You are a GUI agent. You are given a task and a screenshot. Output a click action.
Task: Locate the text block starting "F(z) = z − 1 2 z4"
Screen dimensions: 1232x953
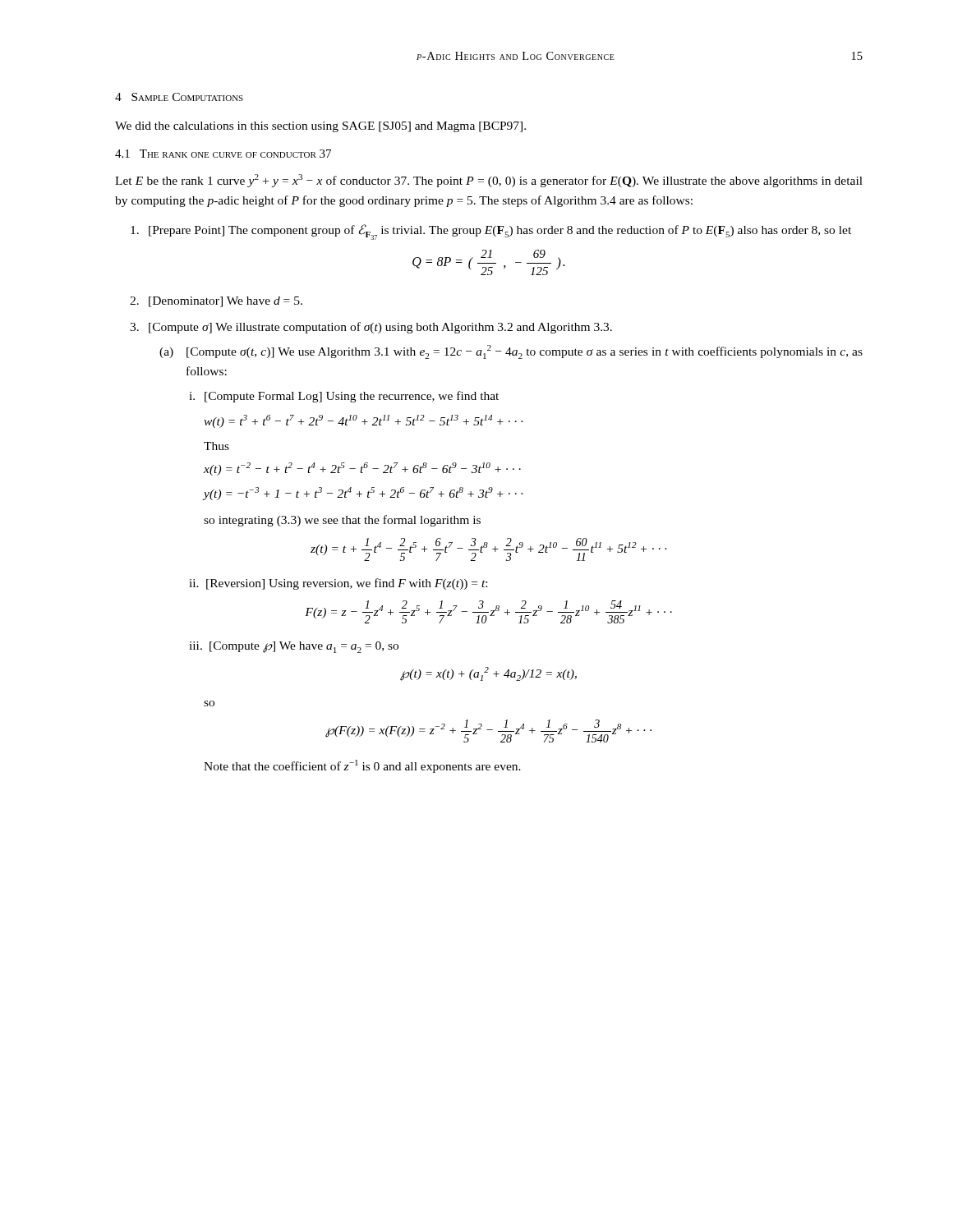coord(489,613)
